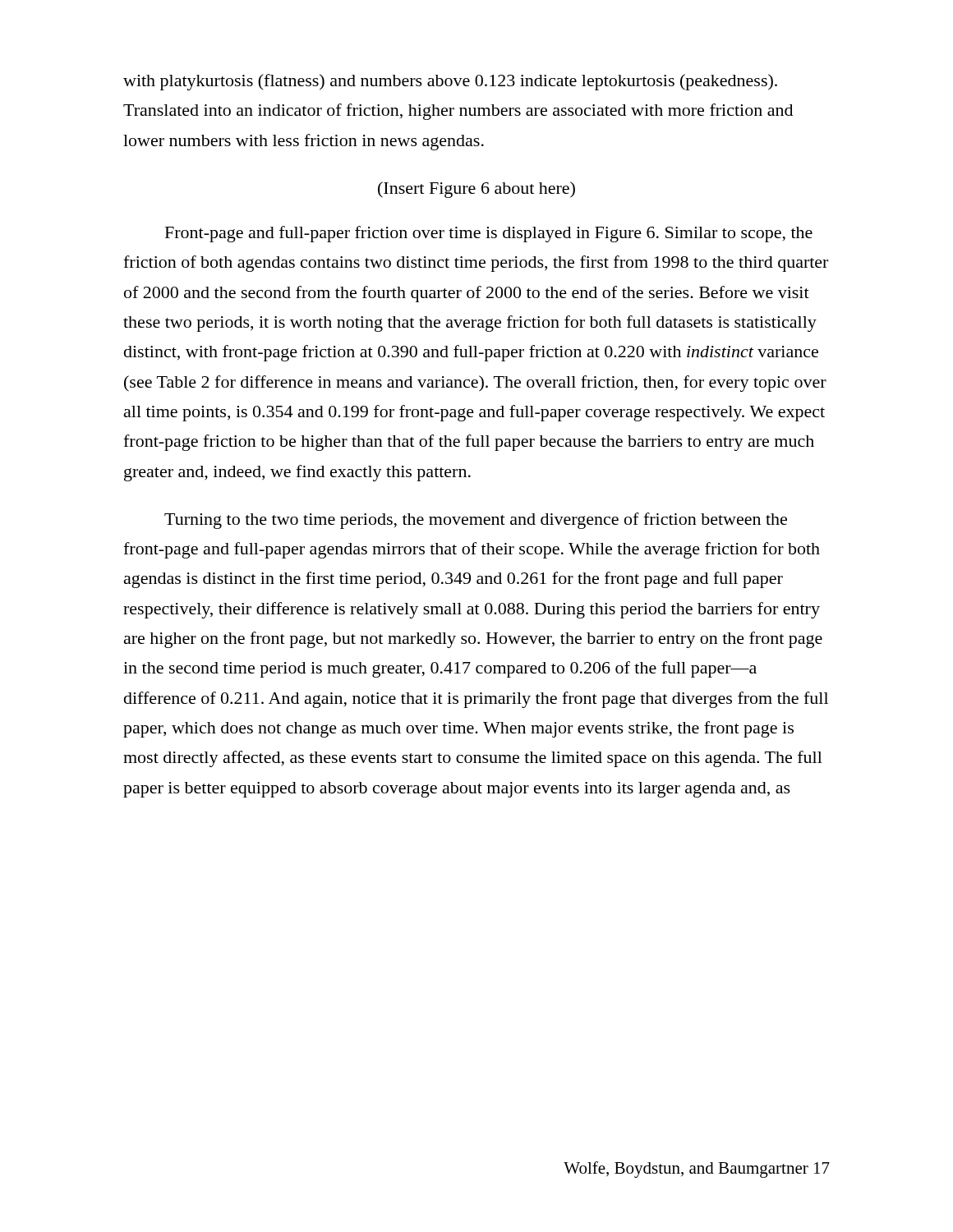Viewport: 953px width, 1232px height.
Task: Click on the text block containing "with platykurtosis (flatness) and numbers above 0.123"
Action: [x=476, y=110]
